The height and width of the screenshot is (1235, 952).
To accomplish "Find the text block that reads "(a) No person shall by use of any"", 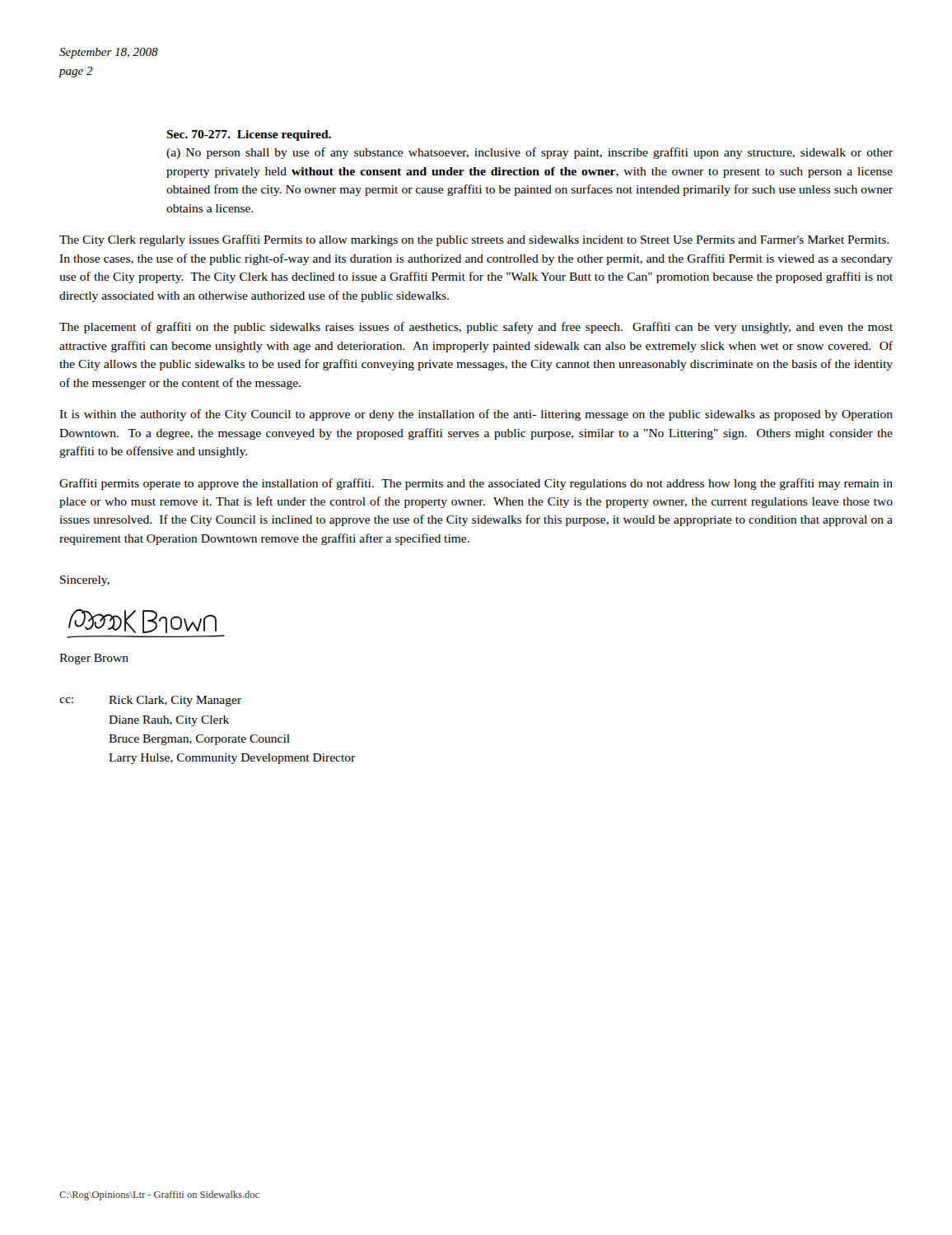I will click(x=530, y=180).
